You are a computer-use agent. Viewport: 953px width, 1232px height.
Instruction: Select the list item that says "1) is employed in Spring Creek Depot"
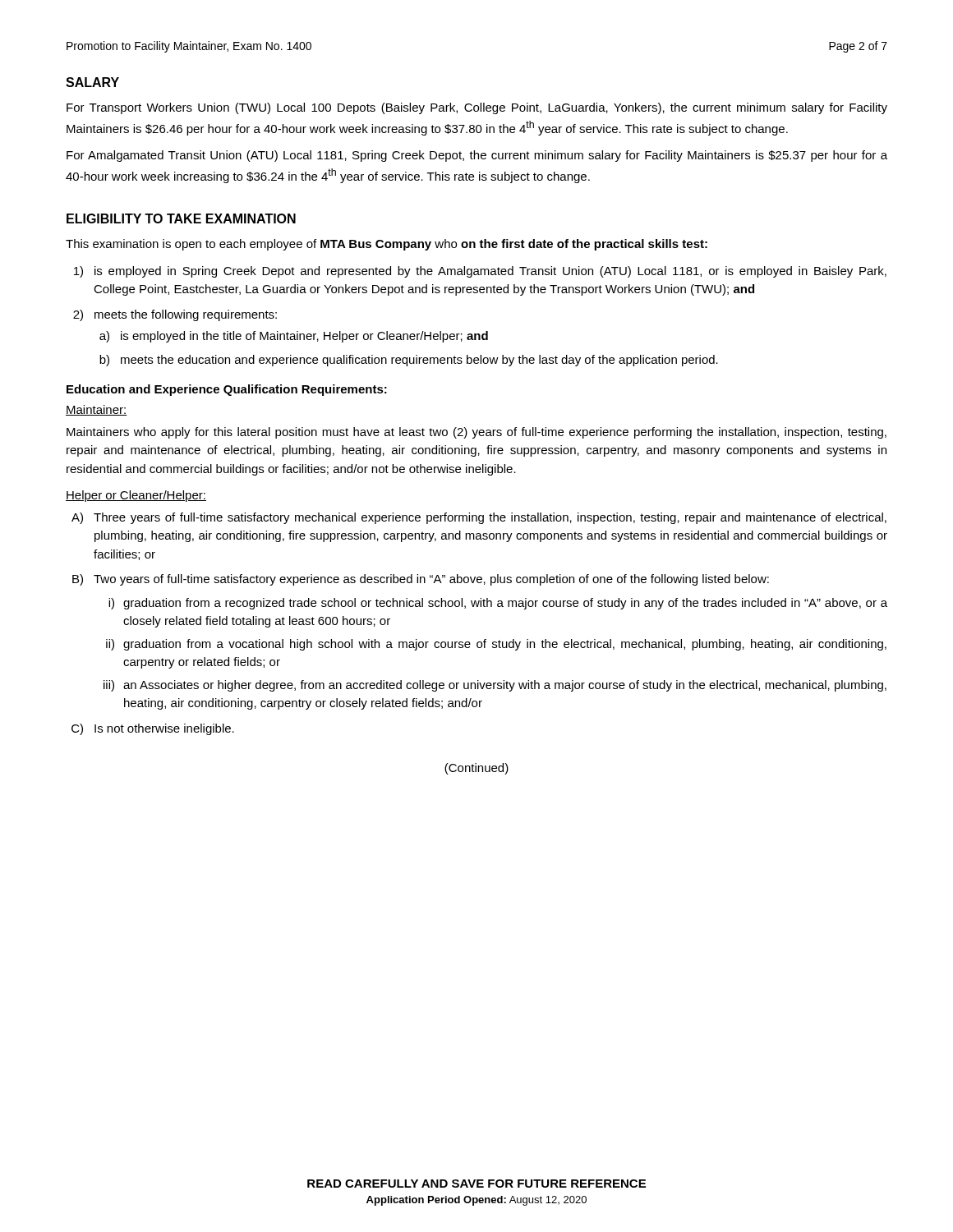pyautogui.click(x=476, y=280)
